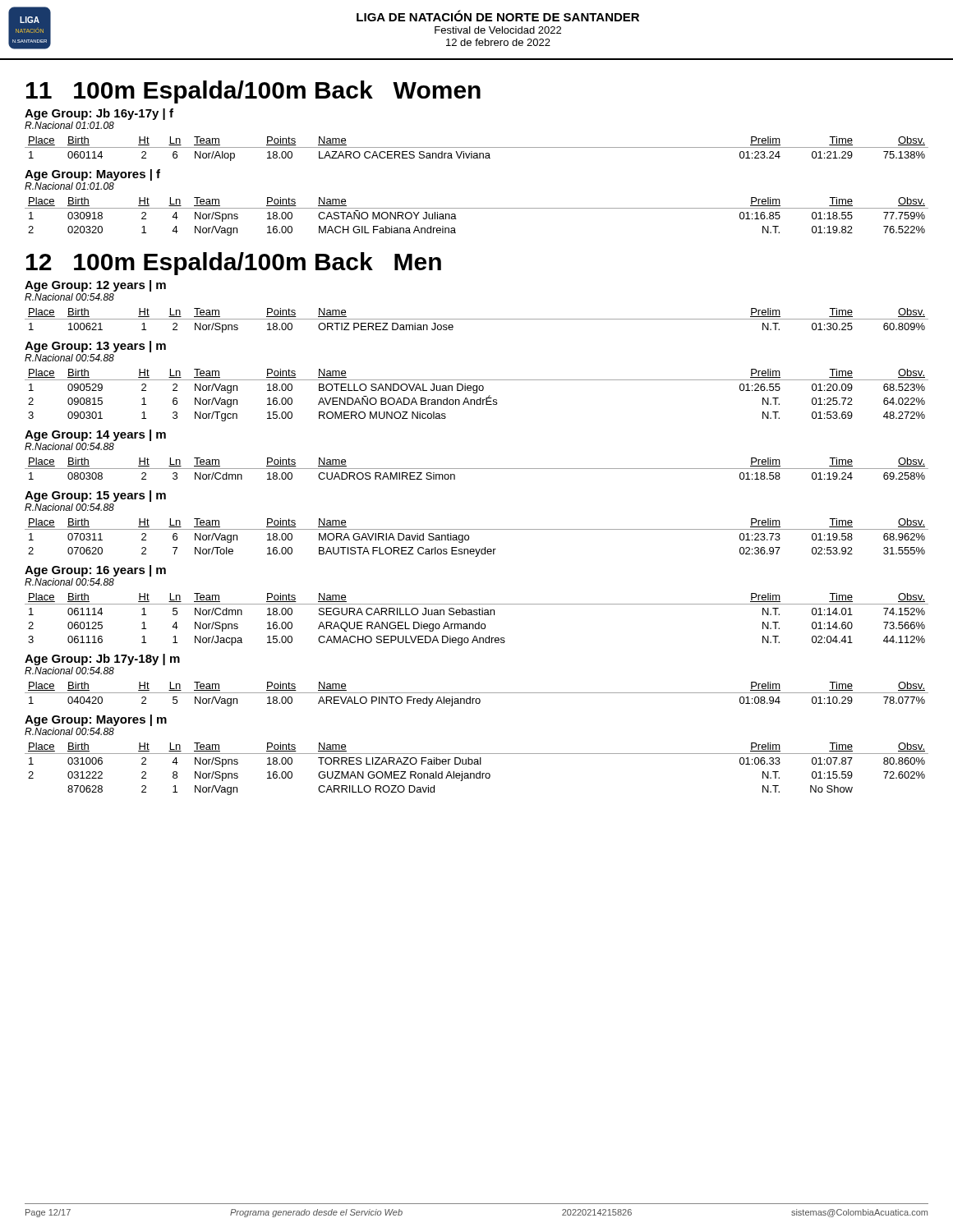Locate the title that opens with "12 100m Espalda/100m"
Screen dimensions: 1232x953
click(234, 262)
